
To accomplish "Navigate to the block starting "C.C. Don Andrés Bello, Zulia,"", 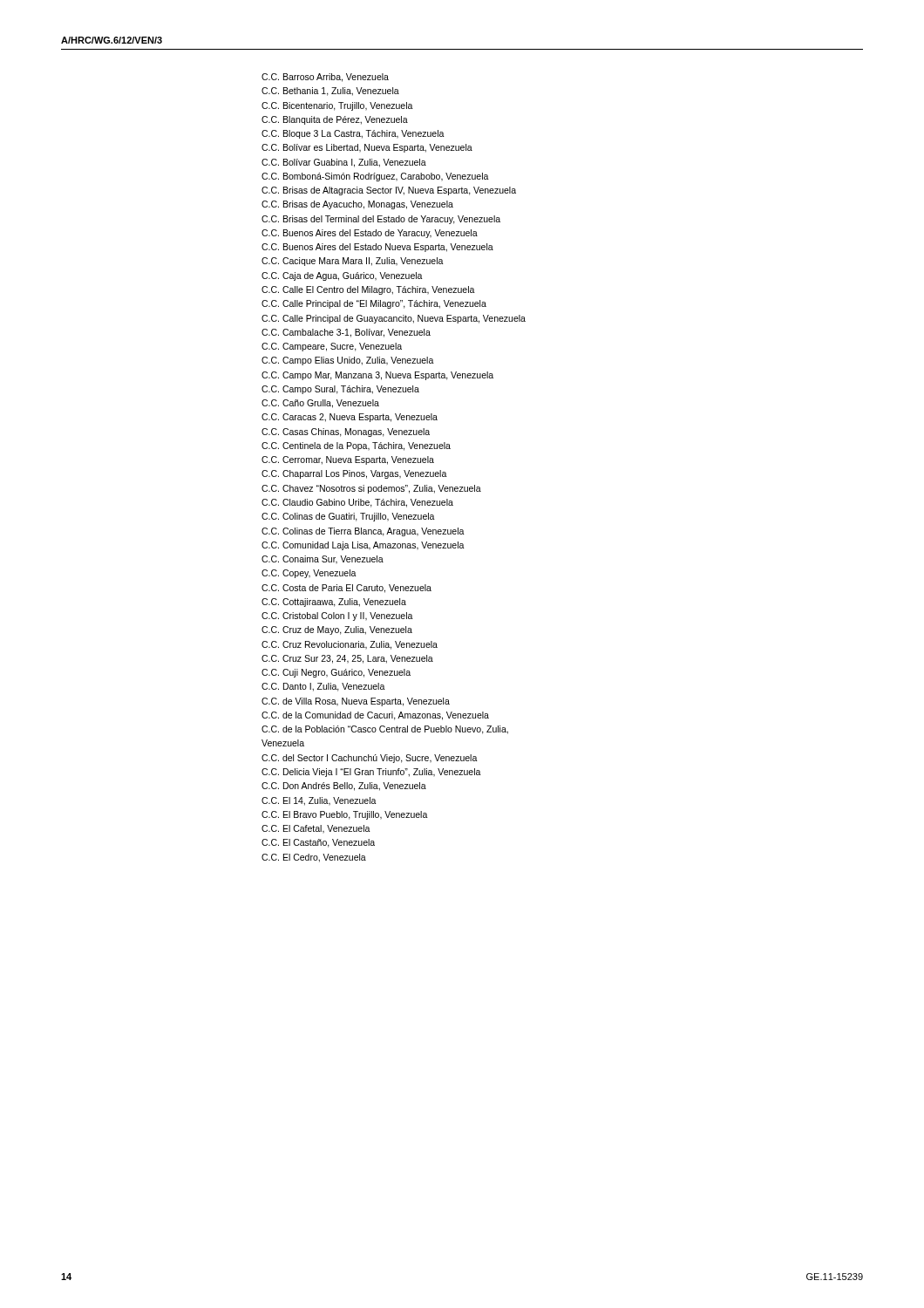I will click(x=344, y=786).
